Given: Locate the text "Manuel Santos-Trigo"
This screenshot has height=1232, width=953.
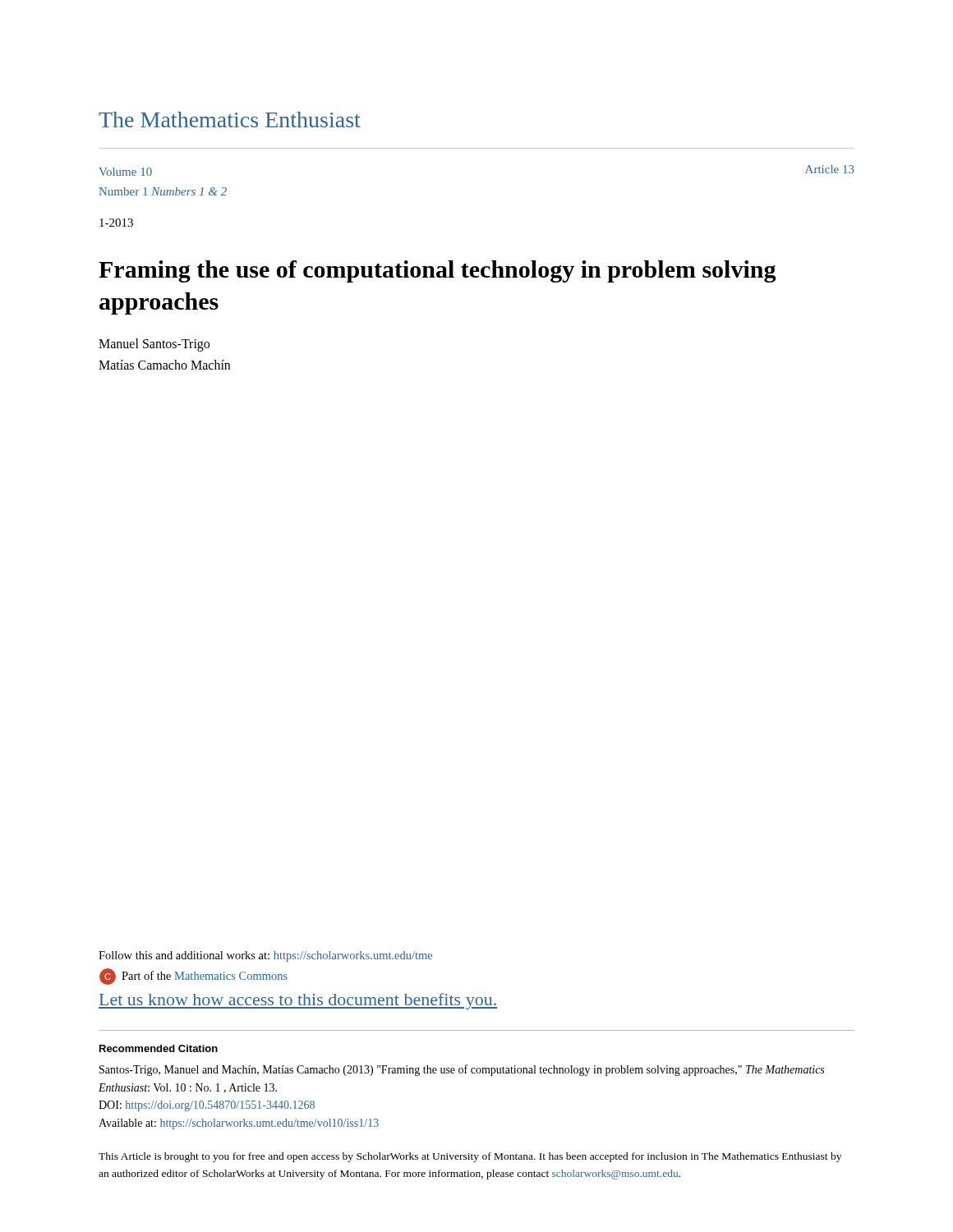Looking at the screenshot, I should [x=154, y=344].
